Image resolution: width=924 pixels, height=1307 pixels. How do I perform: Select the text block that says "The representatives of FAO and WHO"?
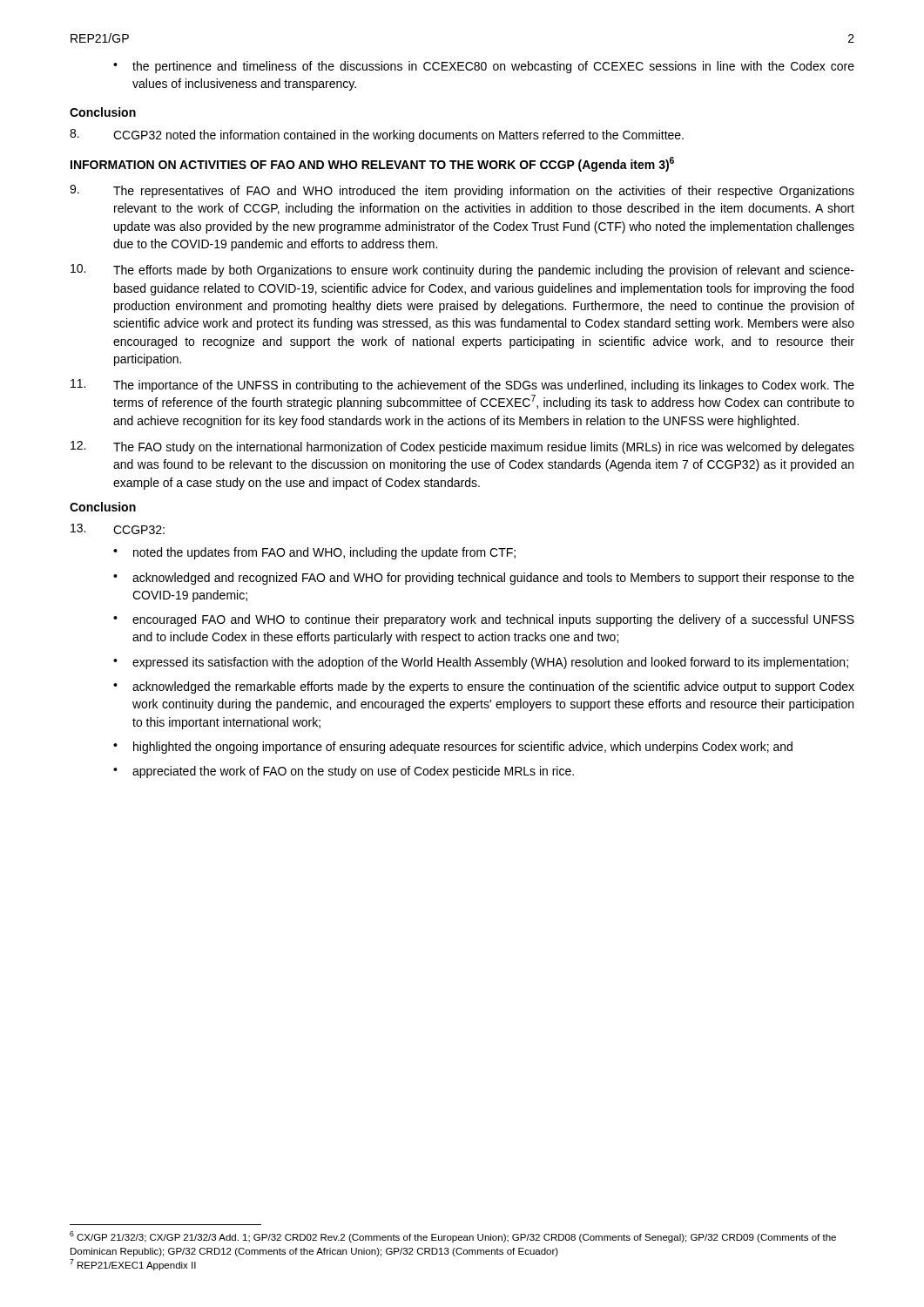[462, 218]
